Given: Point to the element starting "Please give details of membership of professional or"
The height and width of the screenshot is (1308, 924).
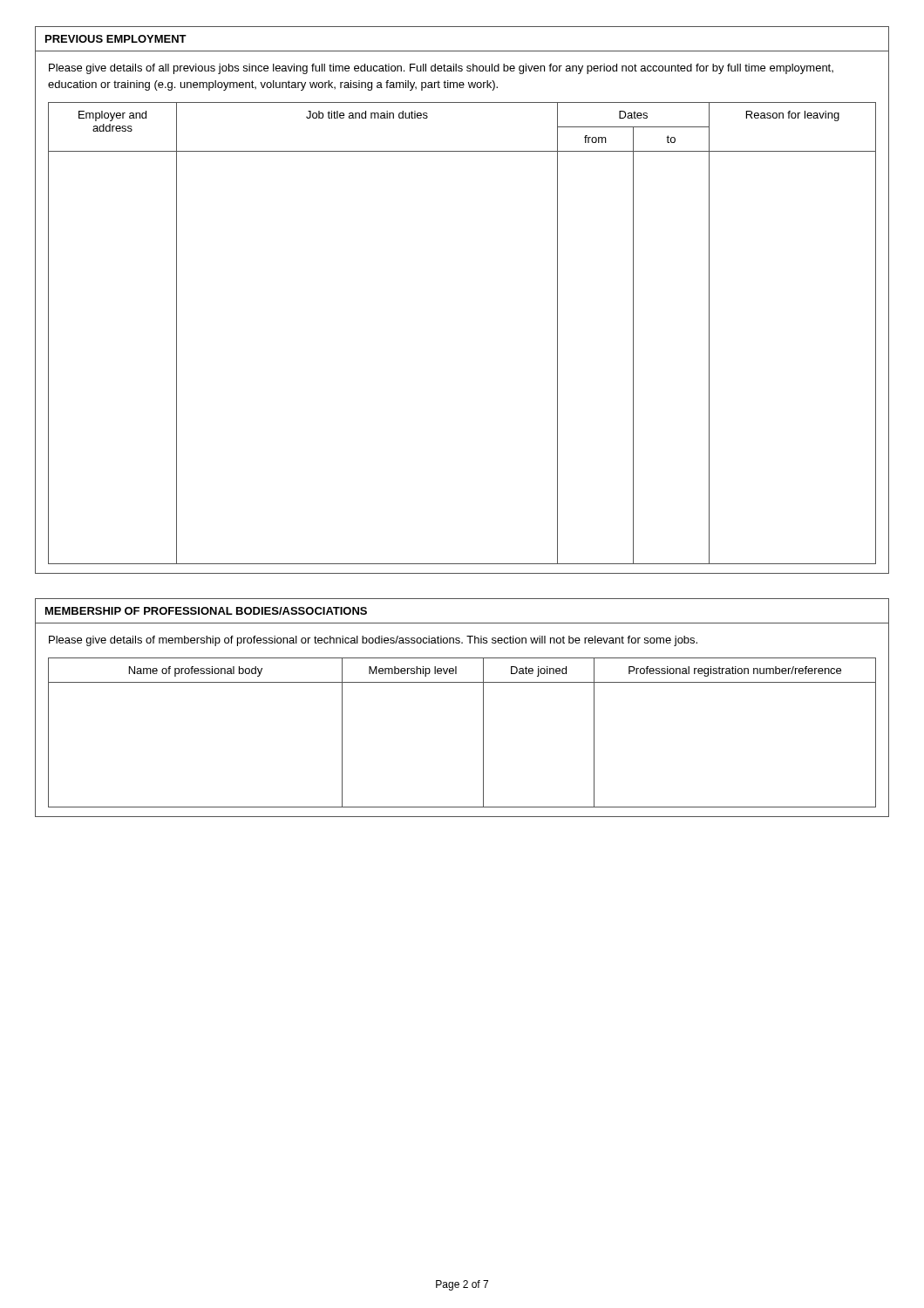Looking at the screenshot, I should (462, 640).
